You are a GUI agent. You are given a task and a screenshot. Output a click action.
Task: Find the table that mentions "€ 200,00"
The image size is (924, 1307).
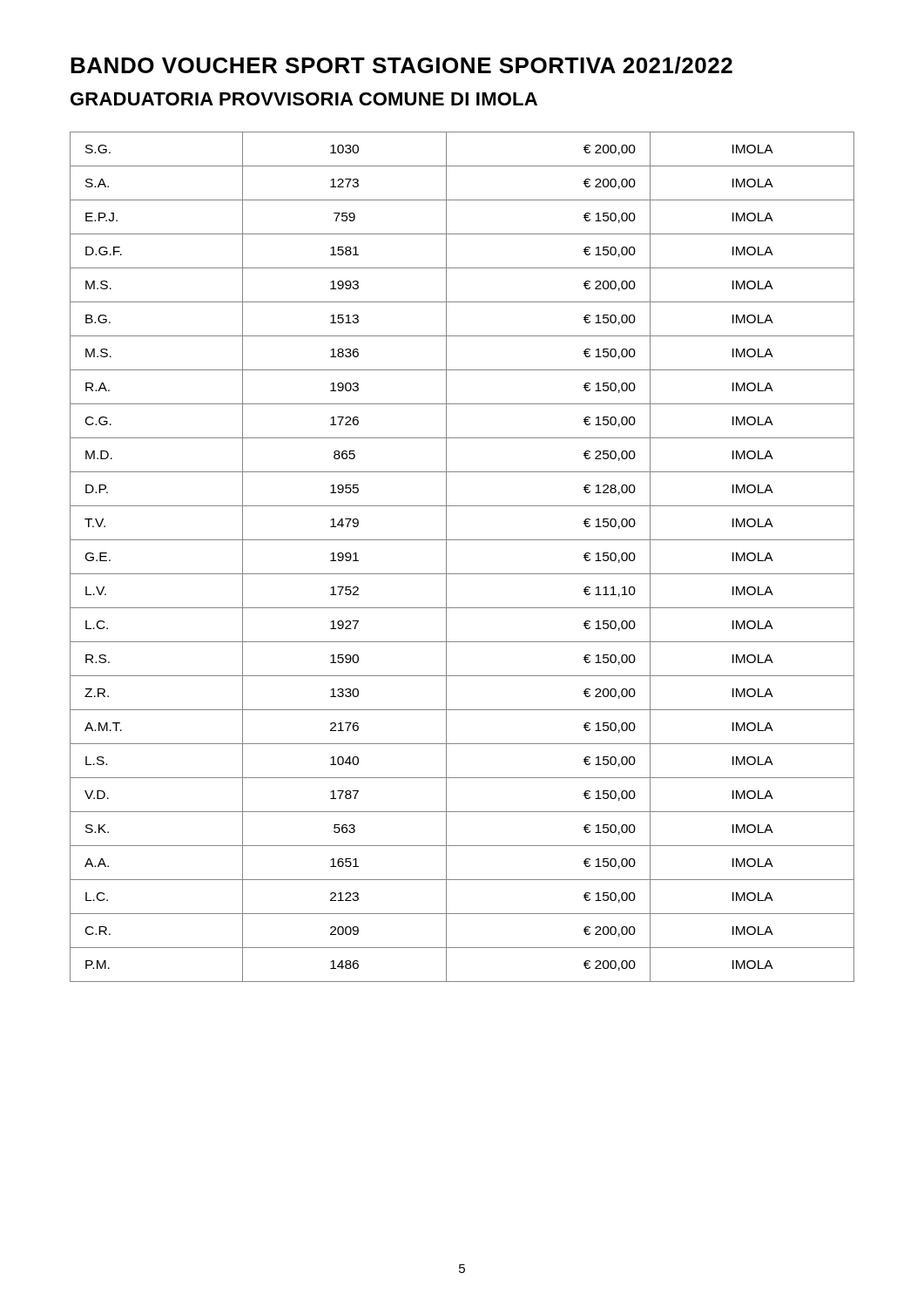click(x=462, y=557)
